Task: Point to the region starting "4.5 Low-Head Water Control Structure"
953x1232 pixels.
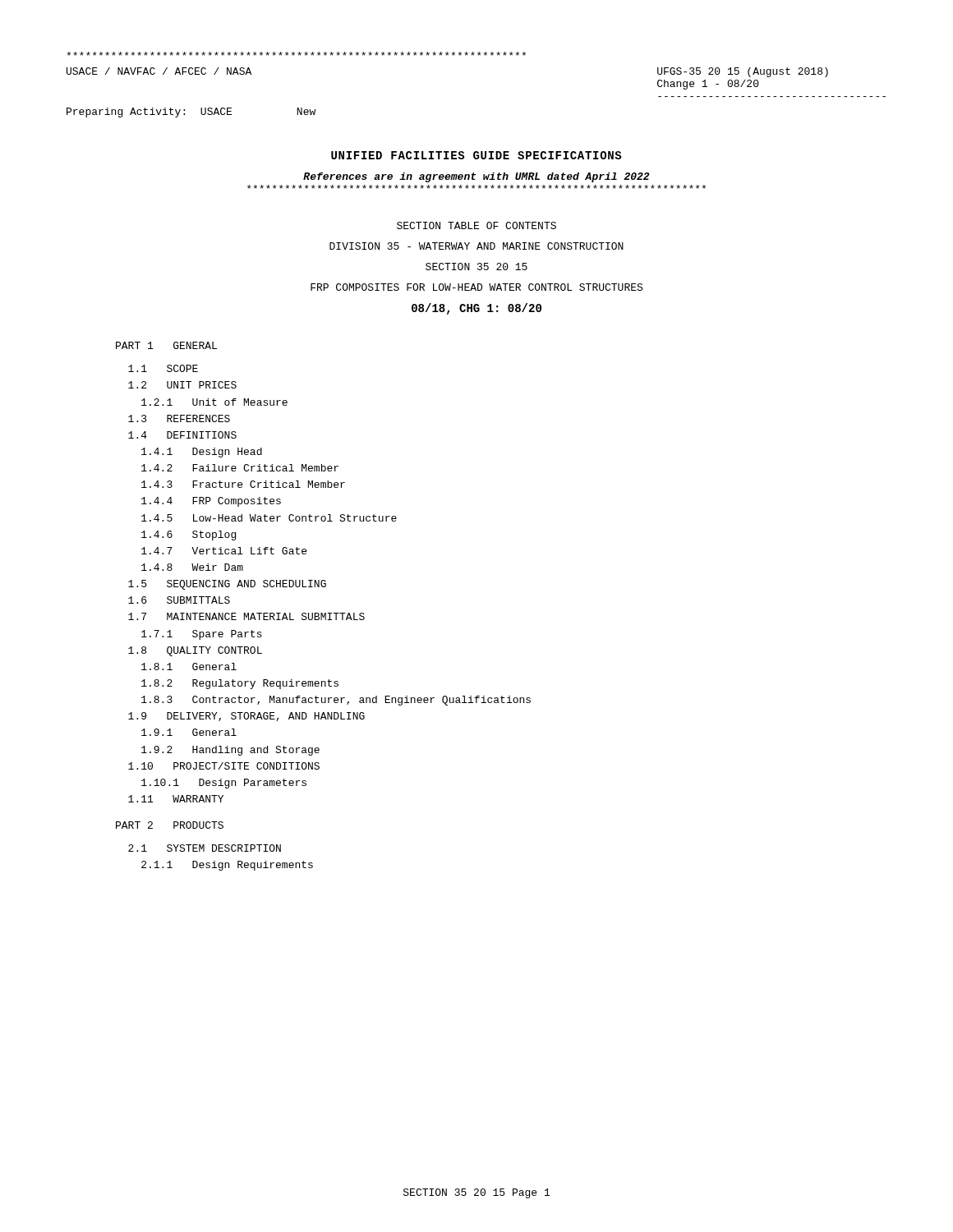Action: pos(256,518)
